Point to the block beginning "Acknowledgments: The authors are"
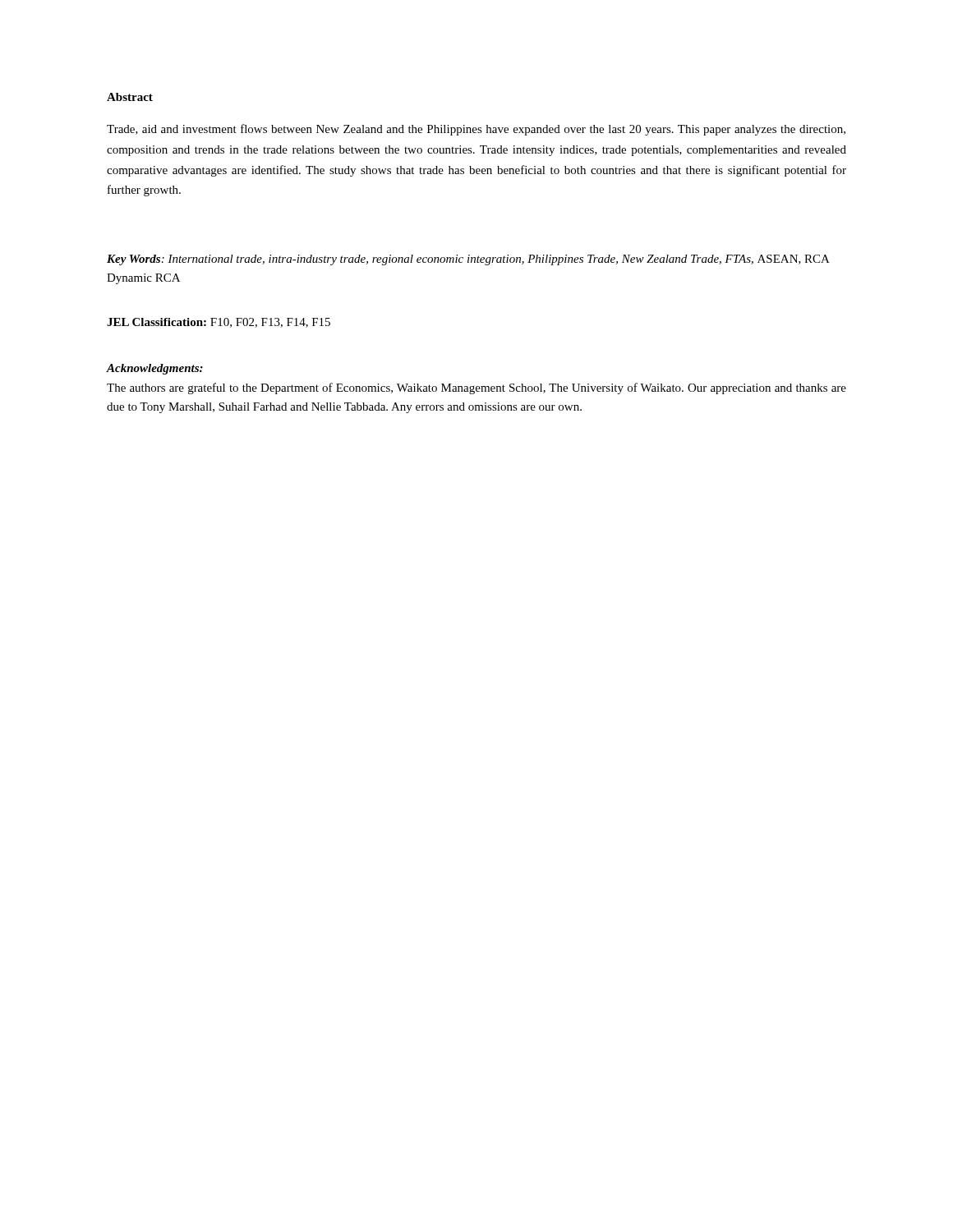Viewport: 953px width, 1232px height. (476, 389)
